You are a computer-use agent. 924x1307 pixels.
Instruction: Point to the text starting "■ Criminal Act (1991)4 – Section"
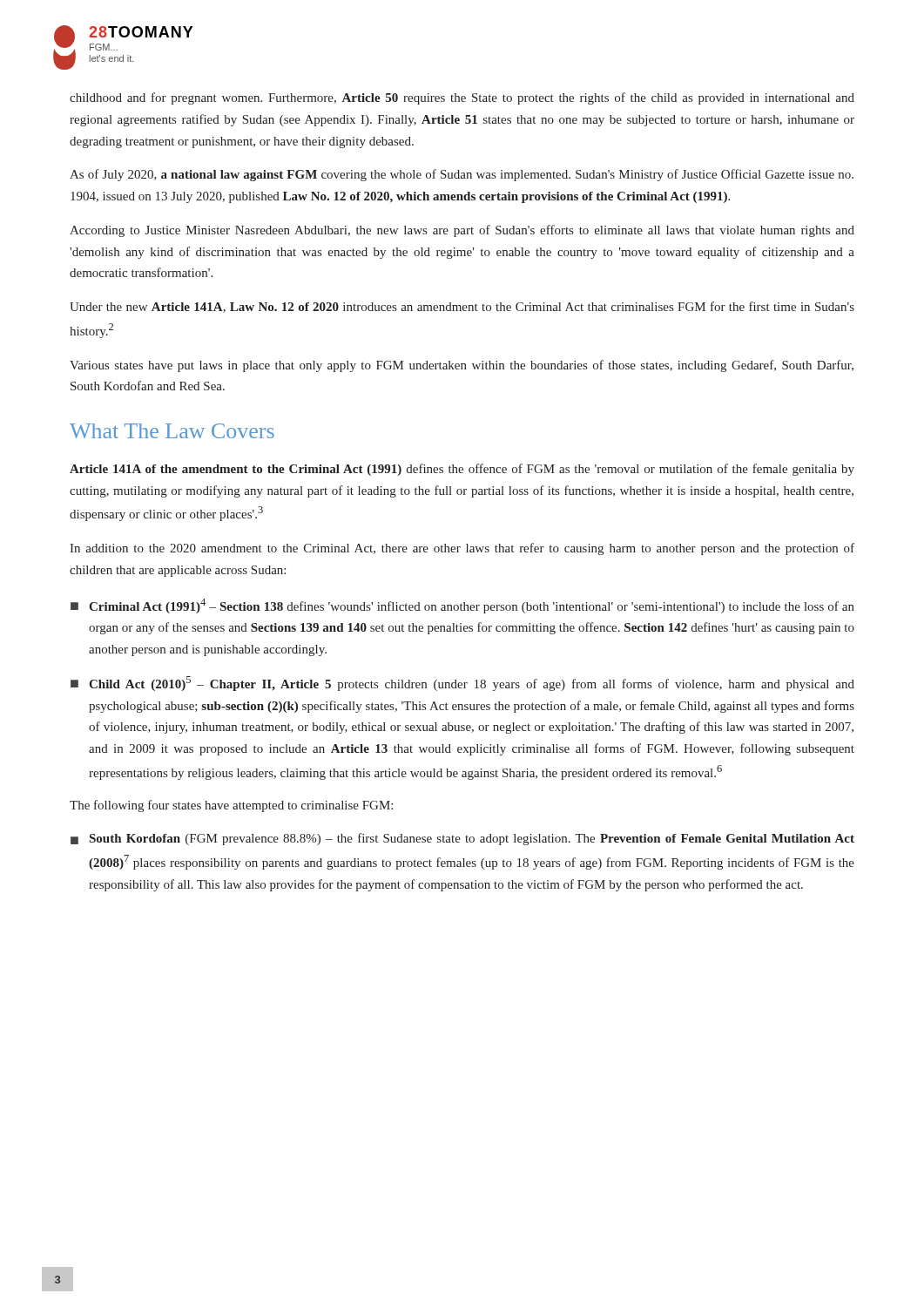(x=462, y=627)
